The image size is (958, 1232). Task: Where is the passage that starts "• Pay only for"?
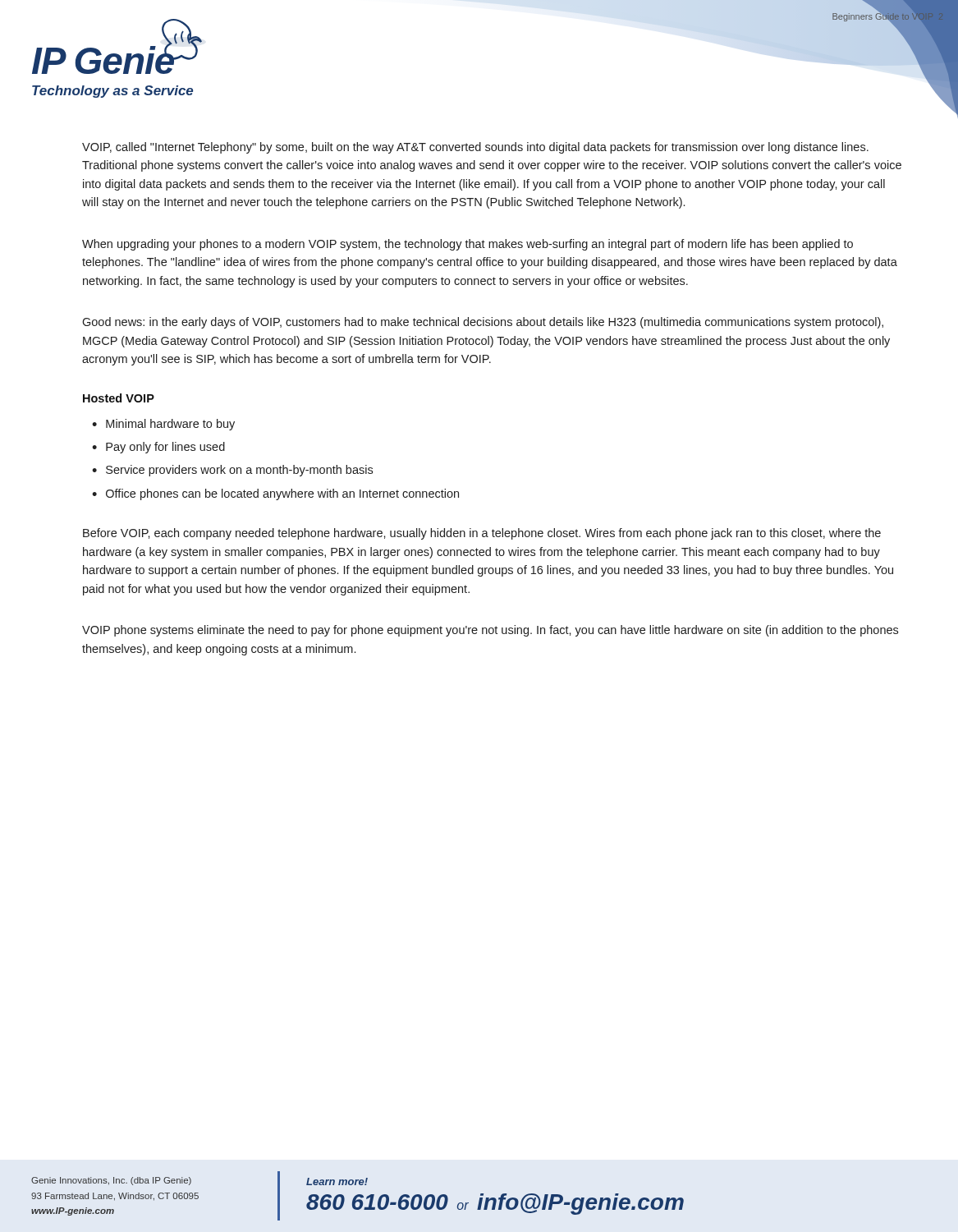click(x=159, y=448)
